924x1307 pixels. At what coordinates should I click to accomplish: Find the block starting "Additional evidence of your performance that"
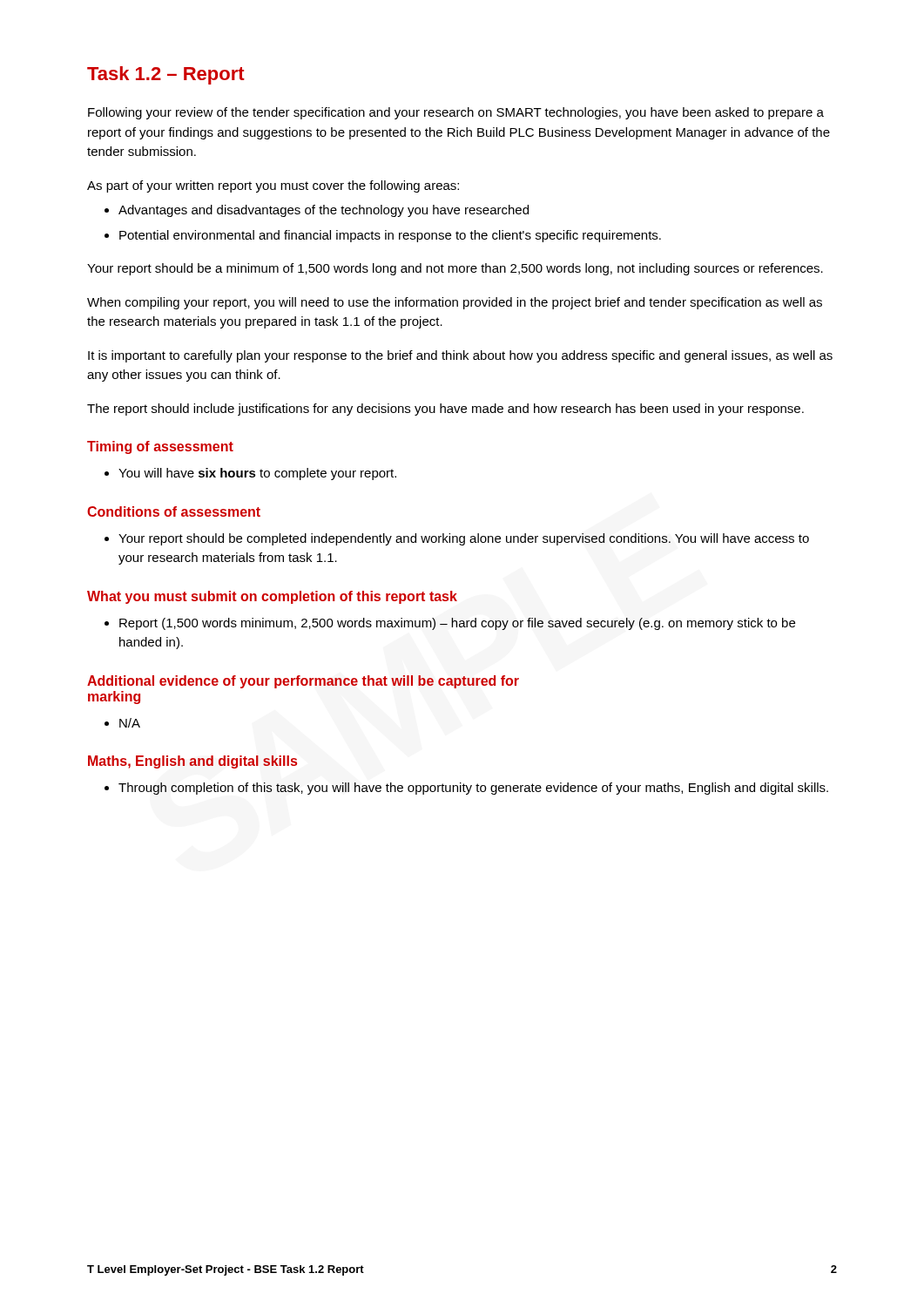(303, 688)
